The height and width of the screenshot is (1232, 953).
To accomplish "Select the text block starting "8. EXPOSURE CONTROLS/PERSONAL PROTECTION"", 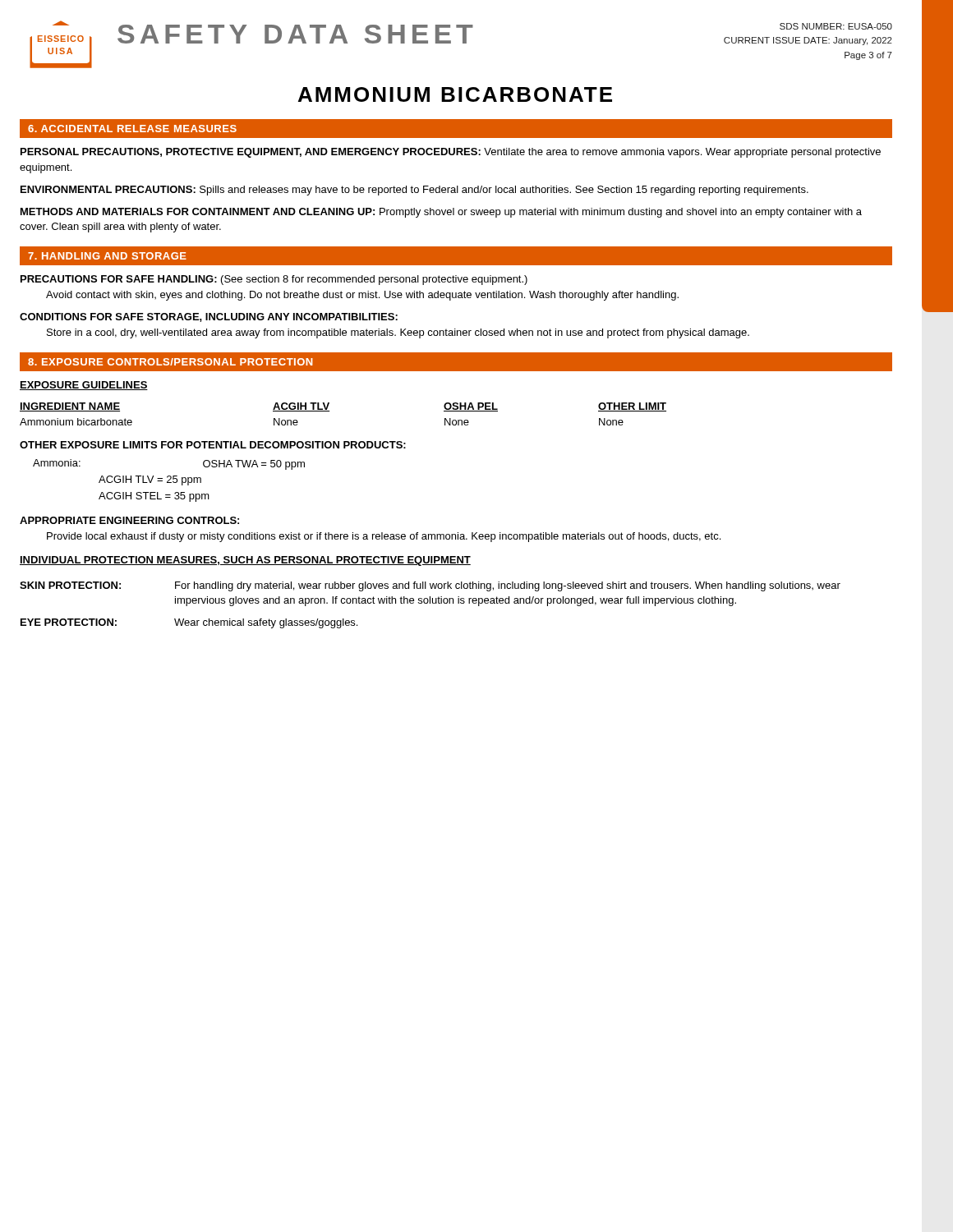I will [x=456, y=361].
